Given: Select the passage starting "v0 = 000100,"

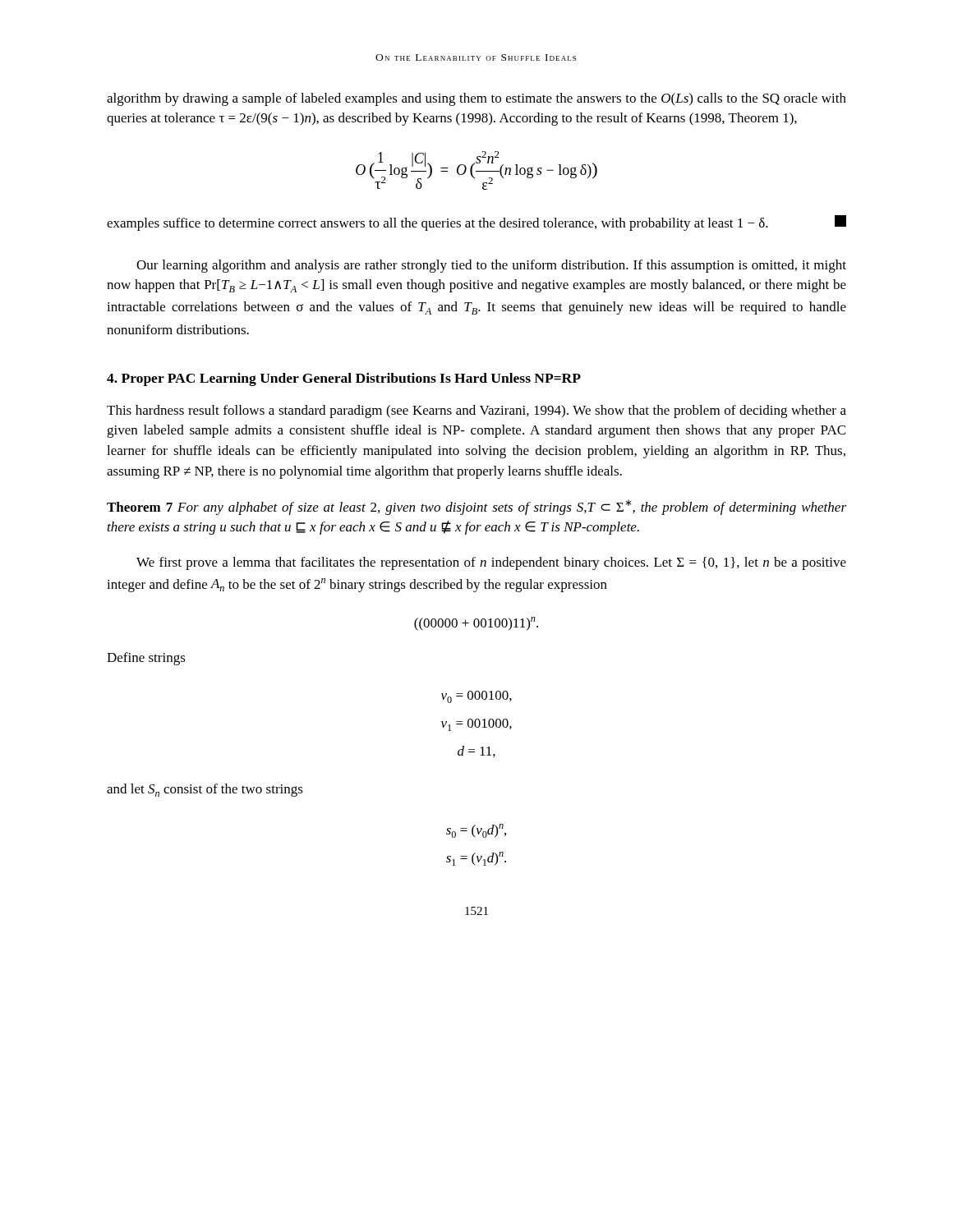Looking at the screenshot, I should pos(476,723).
